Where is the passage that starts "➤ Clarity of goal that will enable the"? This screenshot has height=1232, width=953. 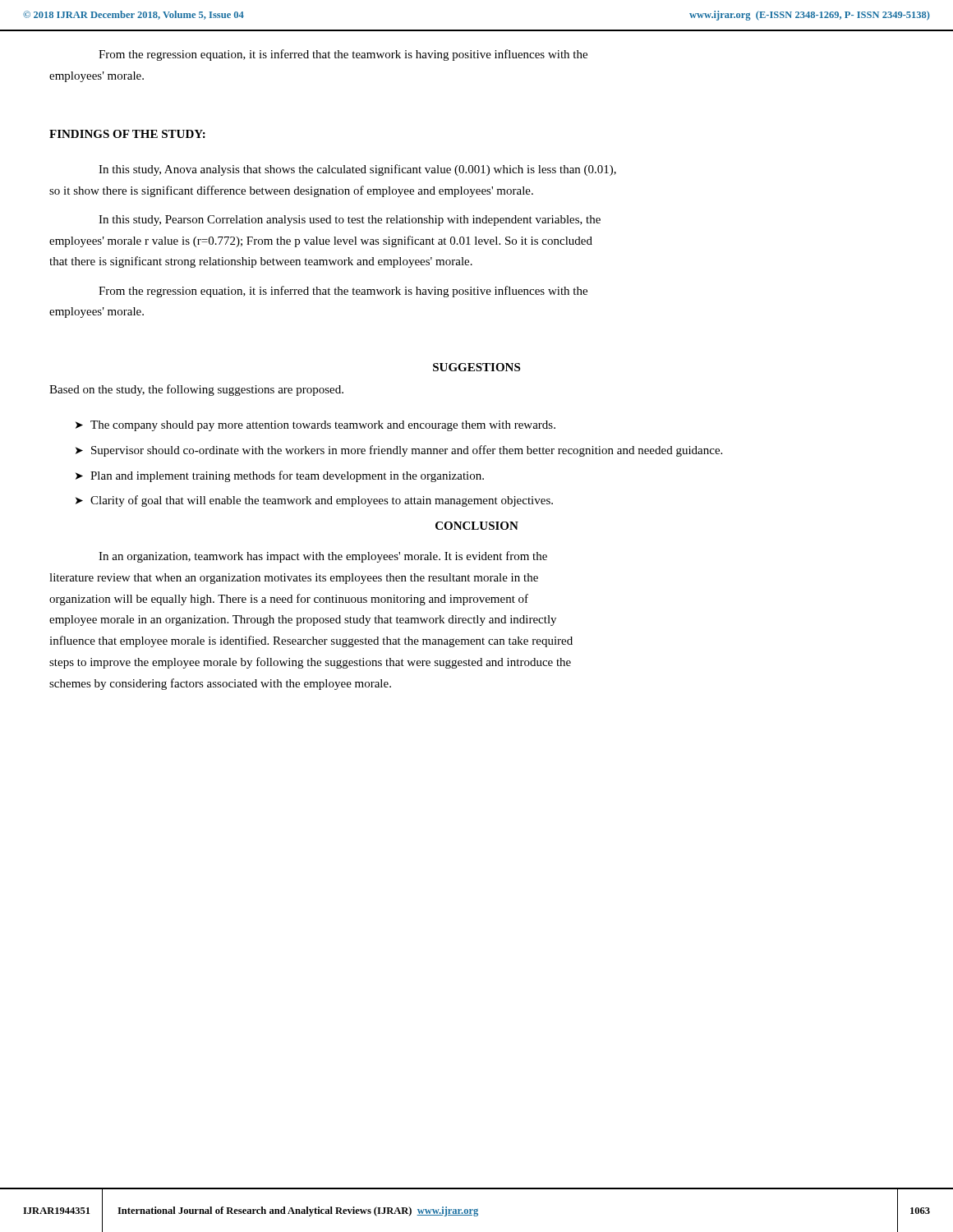(x=489, y=501)
